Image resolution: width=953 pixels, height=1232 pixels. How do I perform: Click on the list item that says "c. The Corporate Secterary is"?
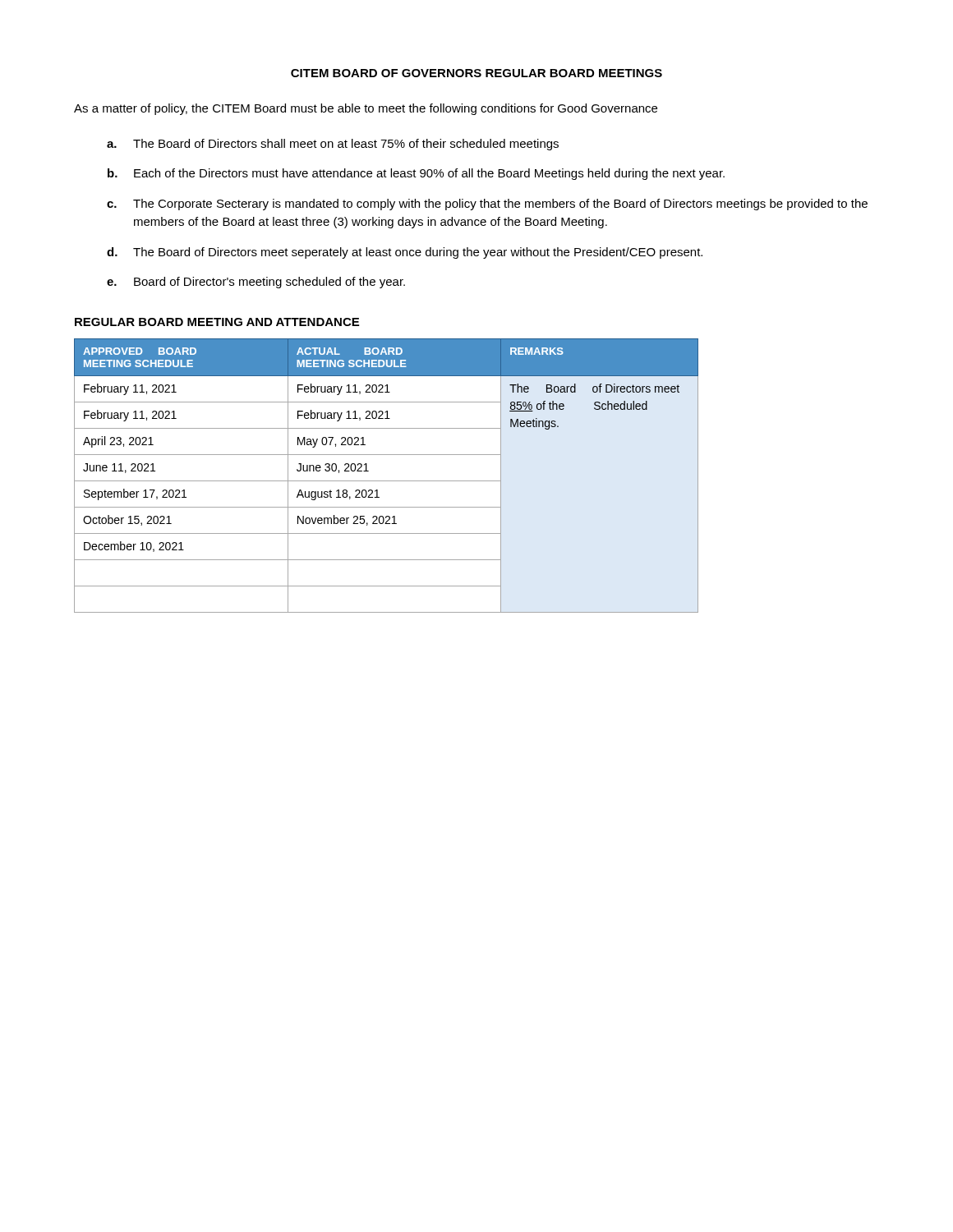tap(493, 213)
